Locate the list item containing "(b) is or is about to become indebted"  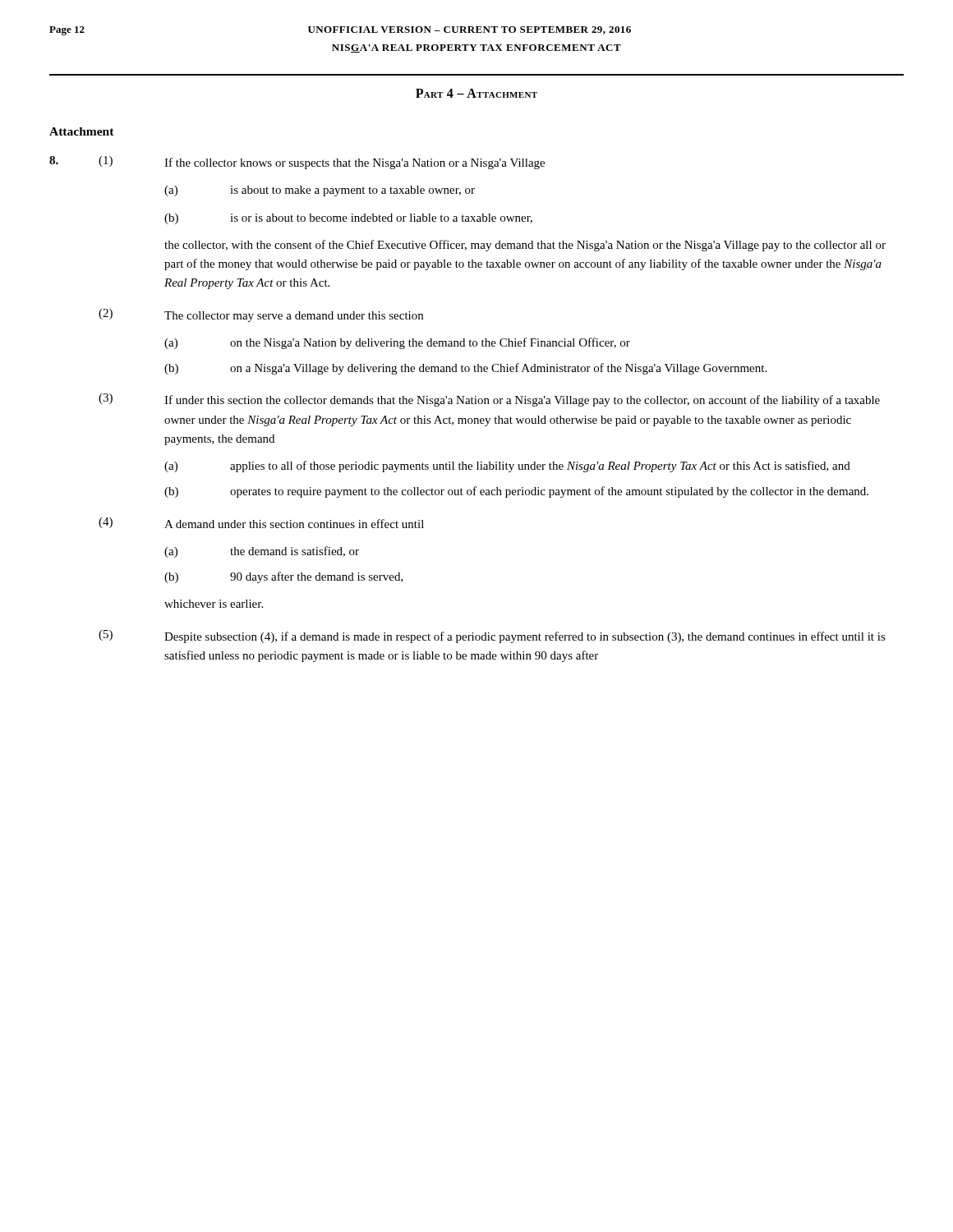[x=476, y=218]
